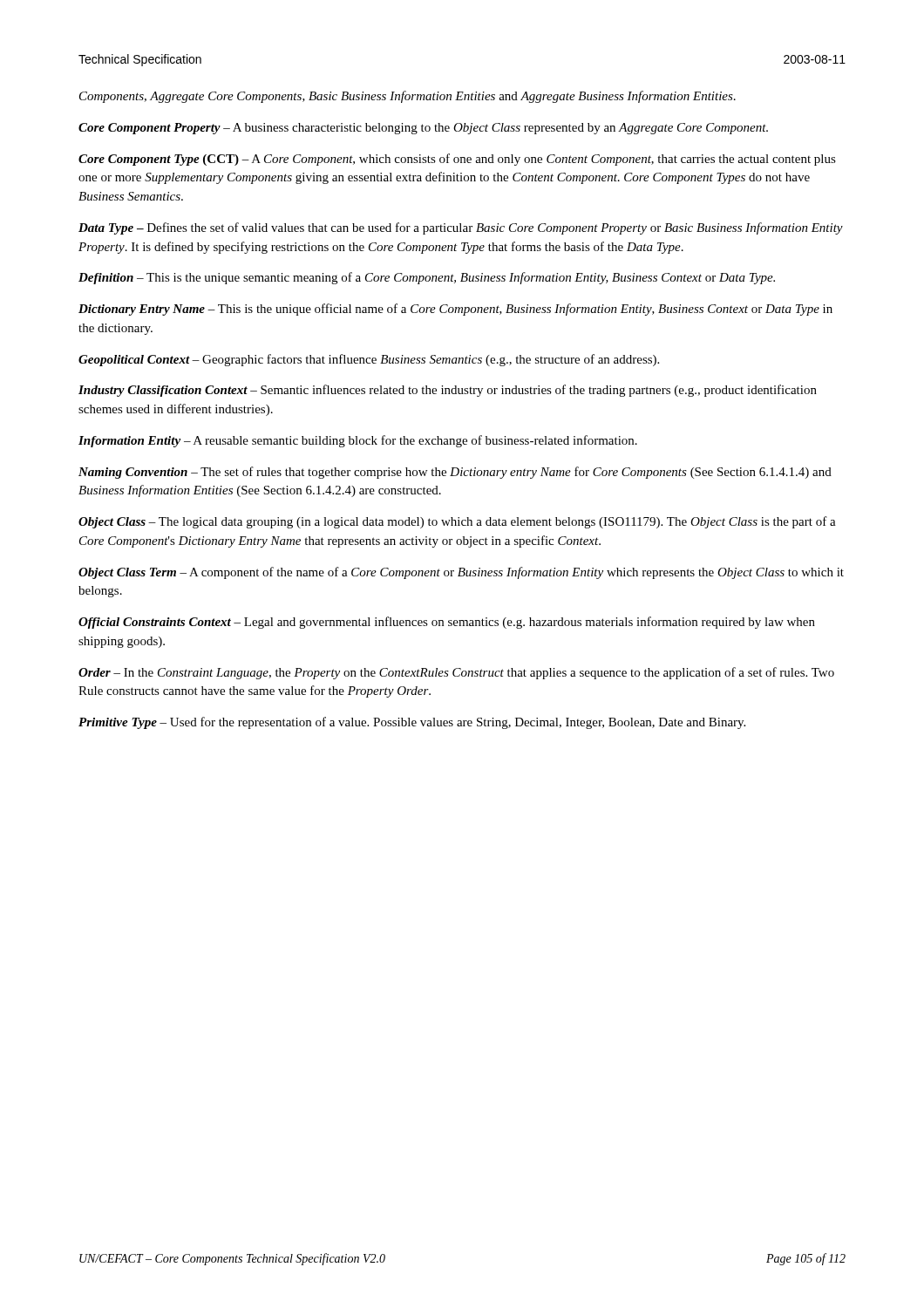Click the passage that begins "Object Class –"
The image size is (924, 1308).
pyautogui.click(x=457, y=531)
